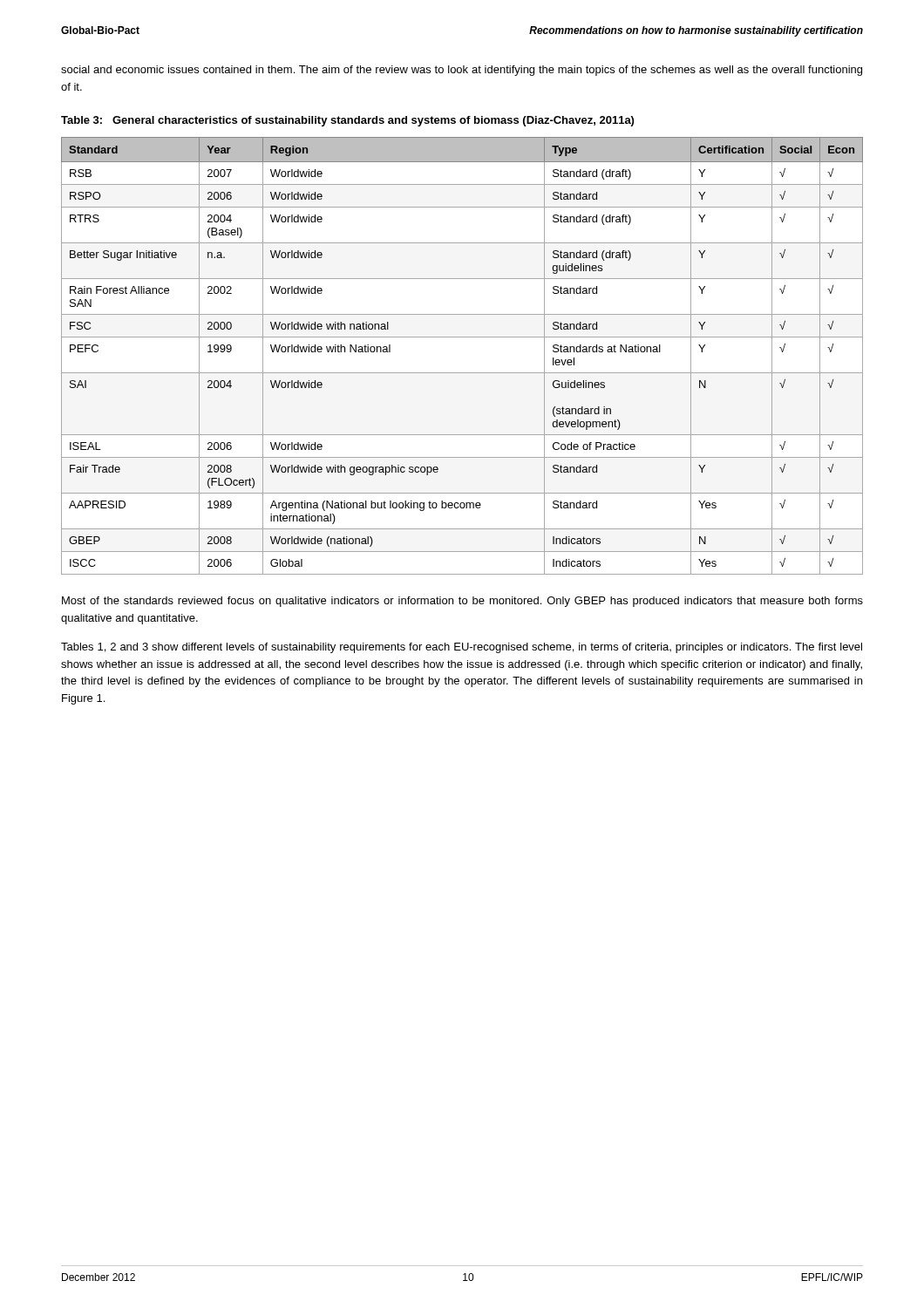The image size is (924, 1308).
Task: Click on the text block containing "Most of the standards"
Action: point(462,609)
